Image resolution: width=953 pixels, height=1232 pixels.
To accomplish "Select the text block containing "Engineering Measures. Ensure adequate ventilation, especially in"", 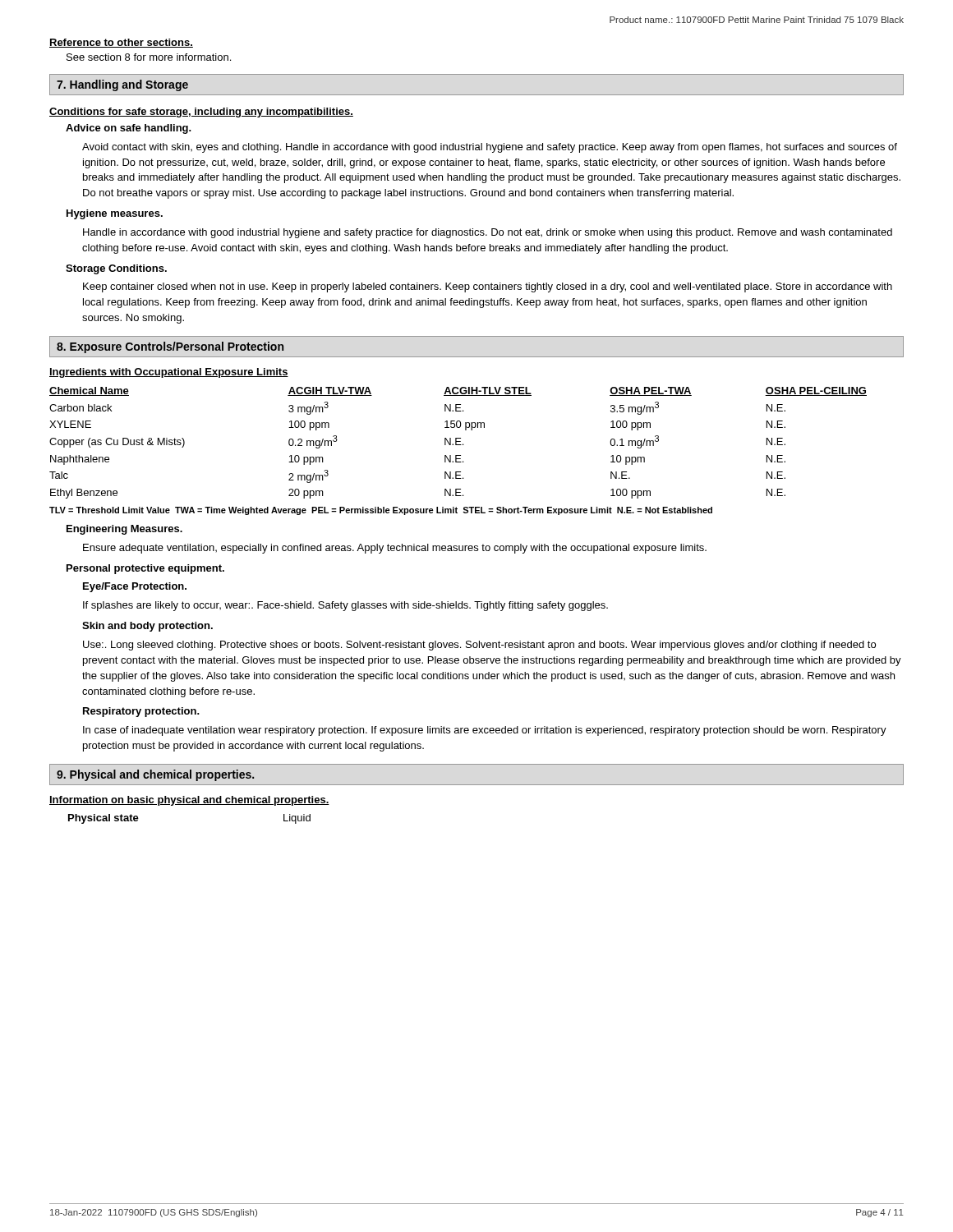I will coord(485,539).
